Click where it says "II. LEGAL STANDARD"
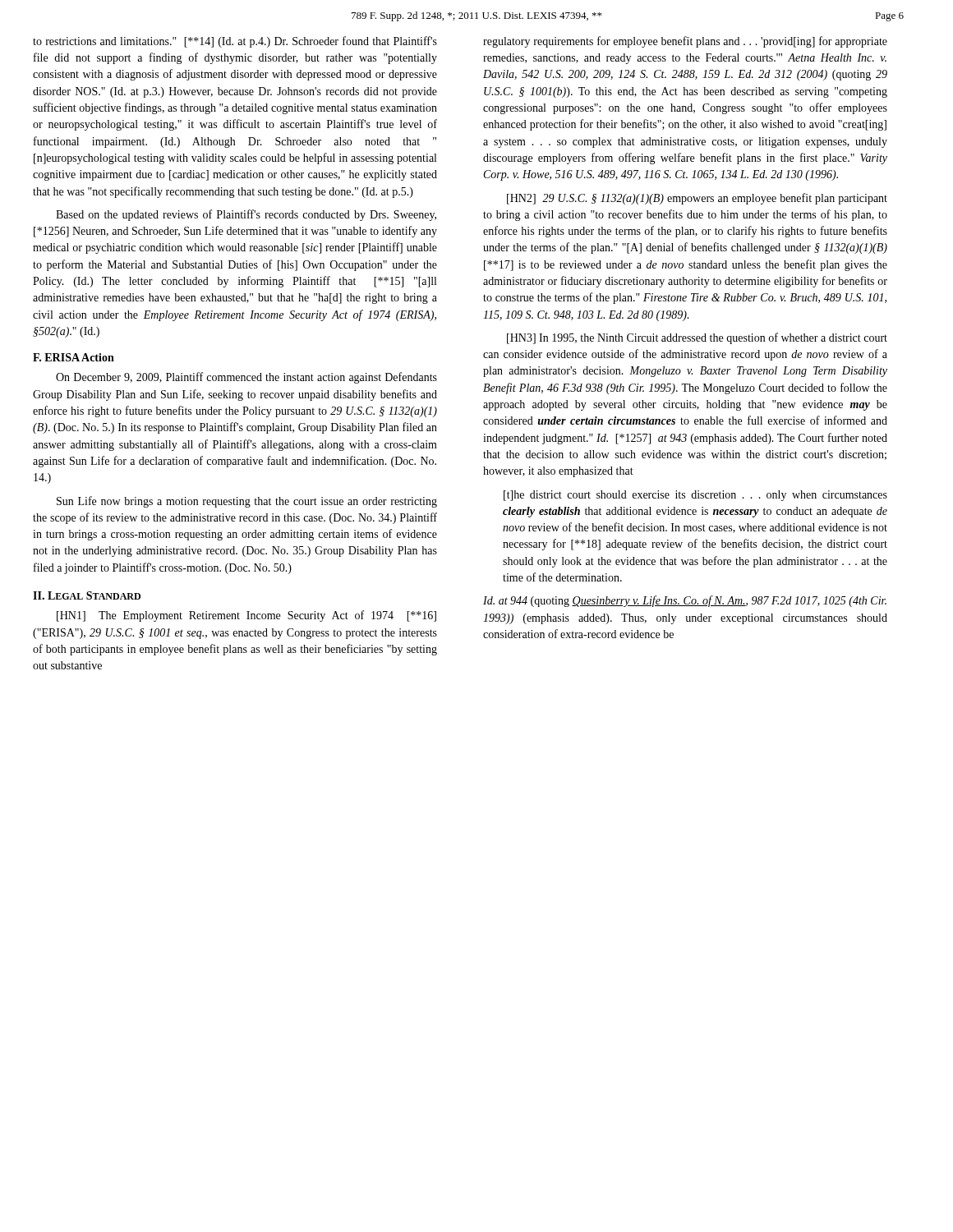953x1232 pixels. (87, 595)
